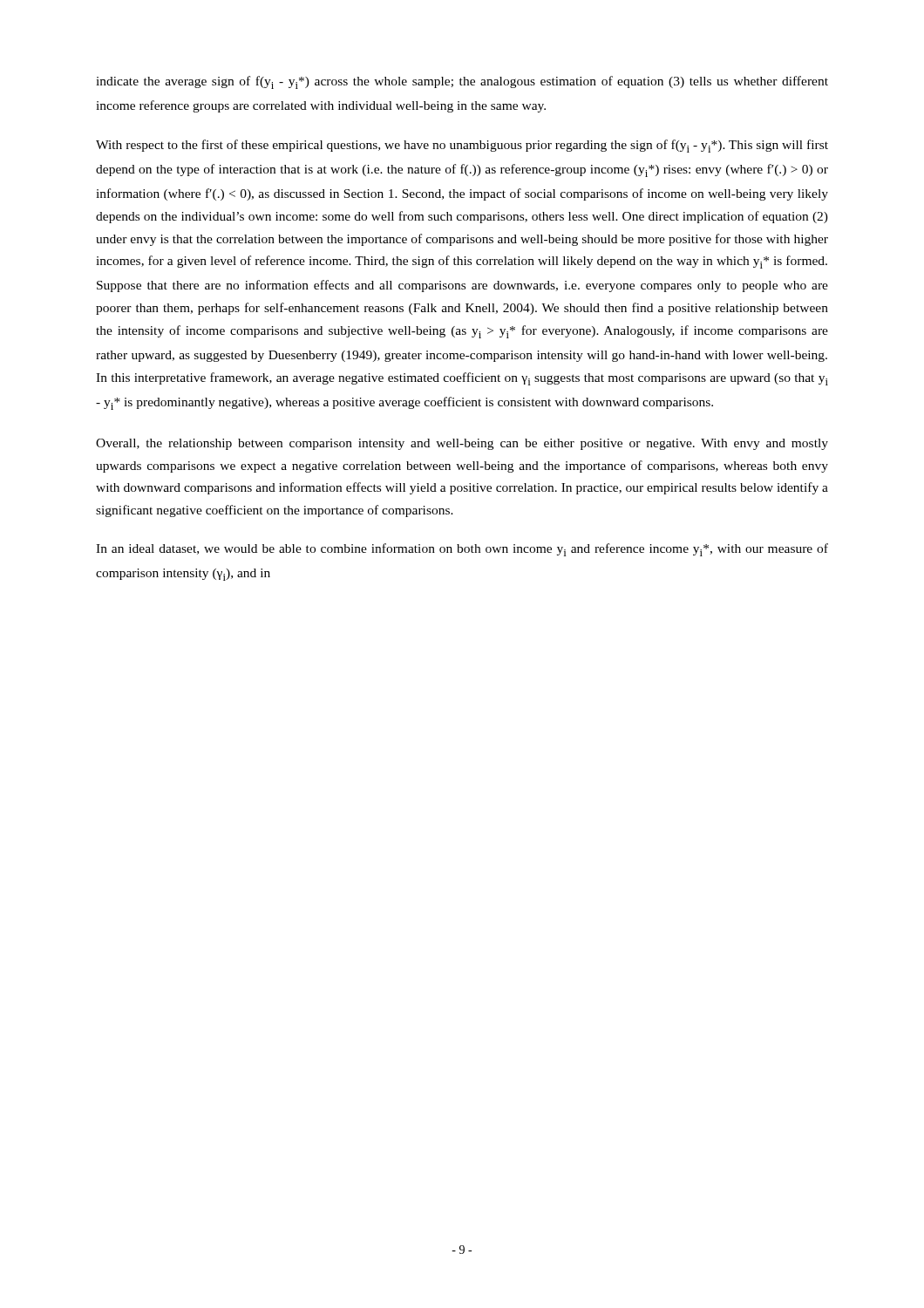The height and width of the screenshot is (1308, 924).
Task: Click on the text block containing "In an ideal"
Action: click(462, 562)
